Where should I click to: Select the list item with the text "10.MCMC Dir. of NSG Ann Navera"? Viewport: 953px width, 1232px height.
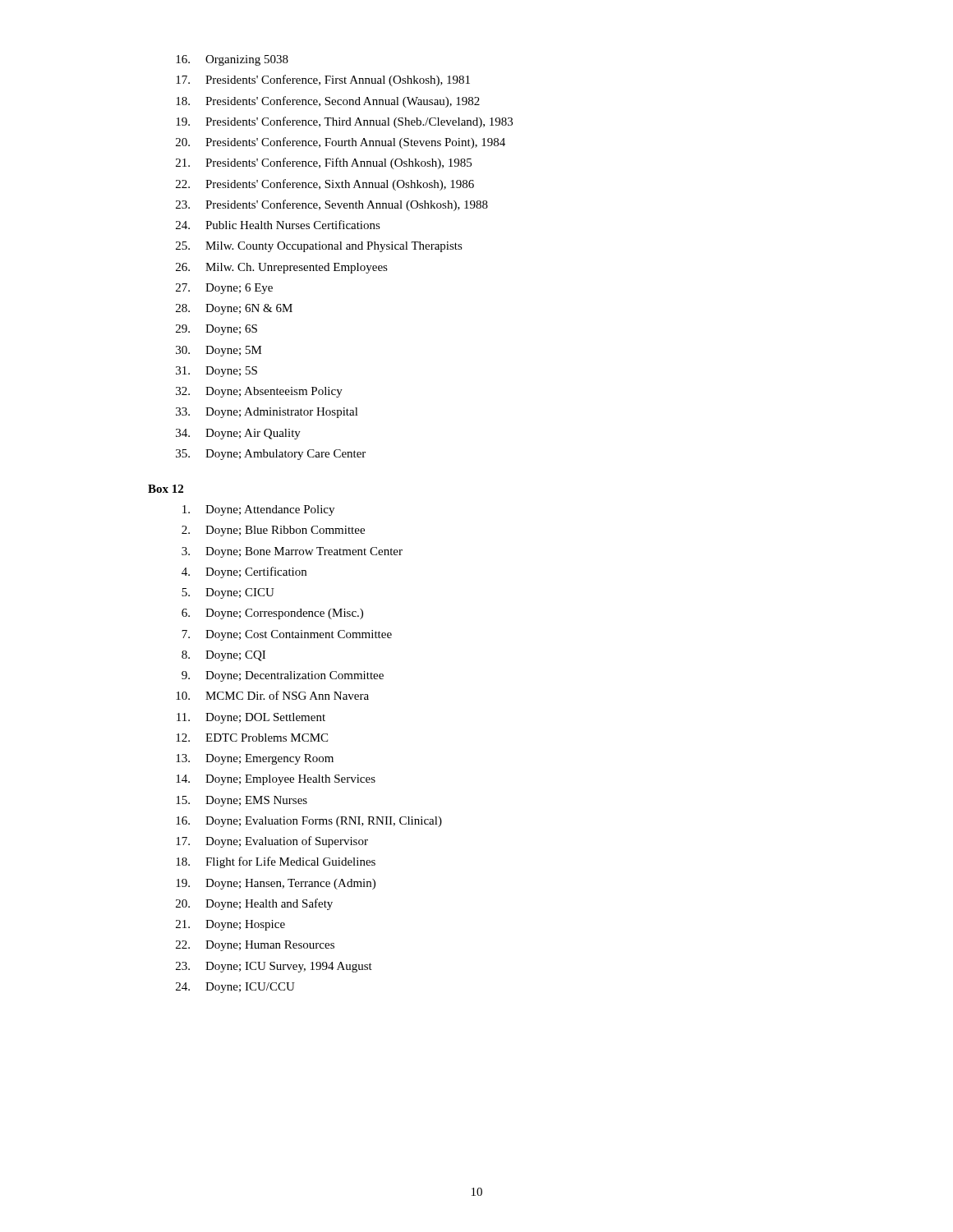point(272,695)
